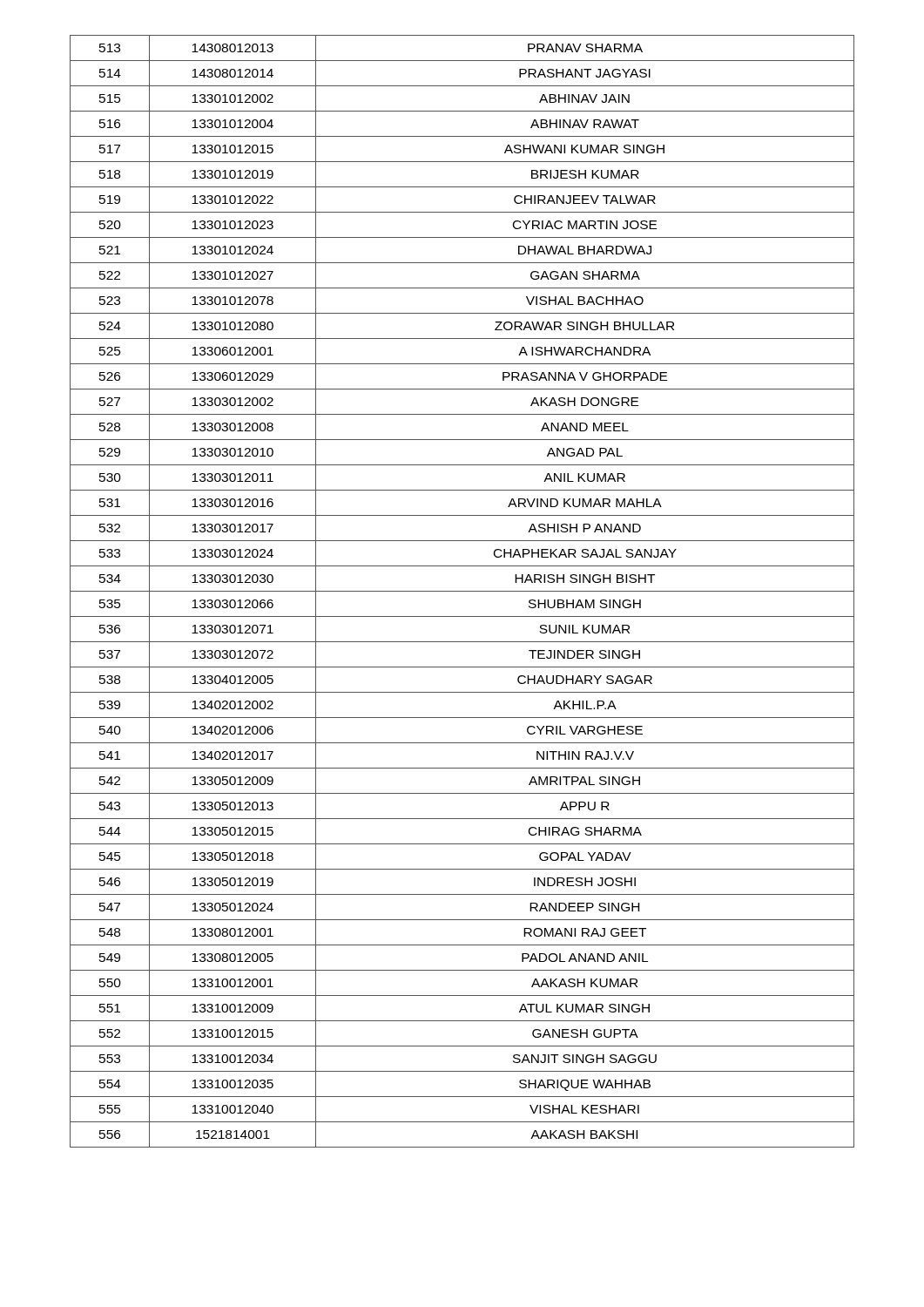Find the table that mentions "ASHISH P ANAND"
The image size is (924, 1307).
(x=462, y=591)
